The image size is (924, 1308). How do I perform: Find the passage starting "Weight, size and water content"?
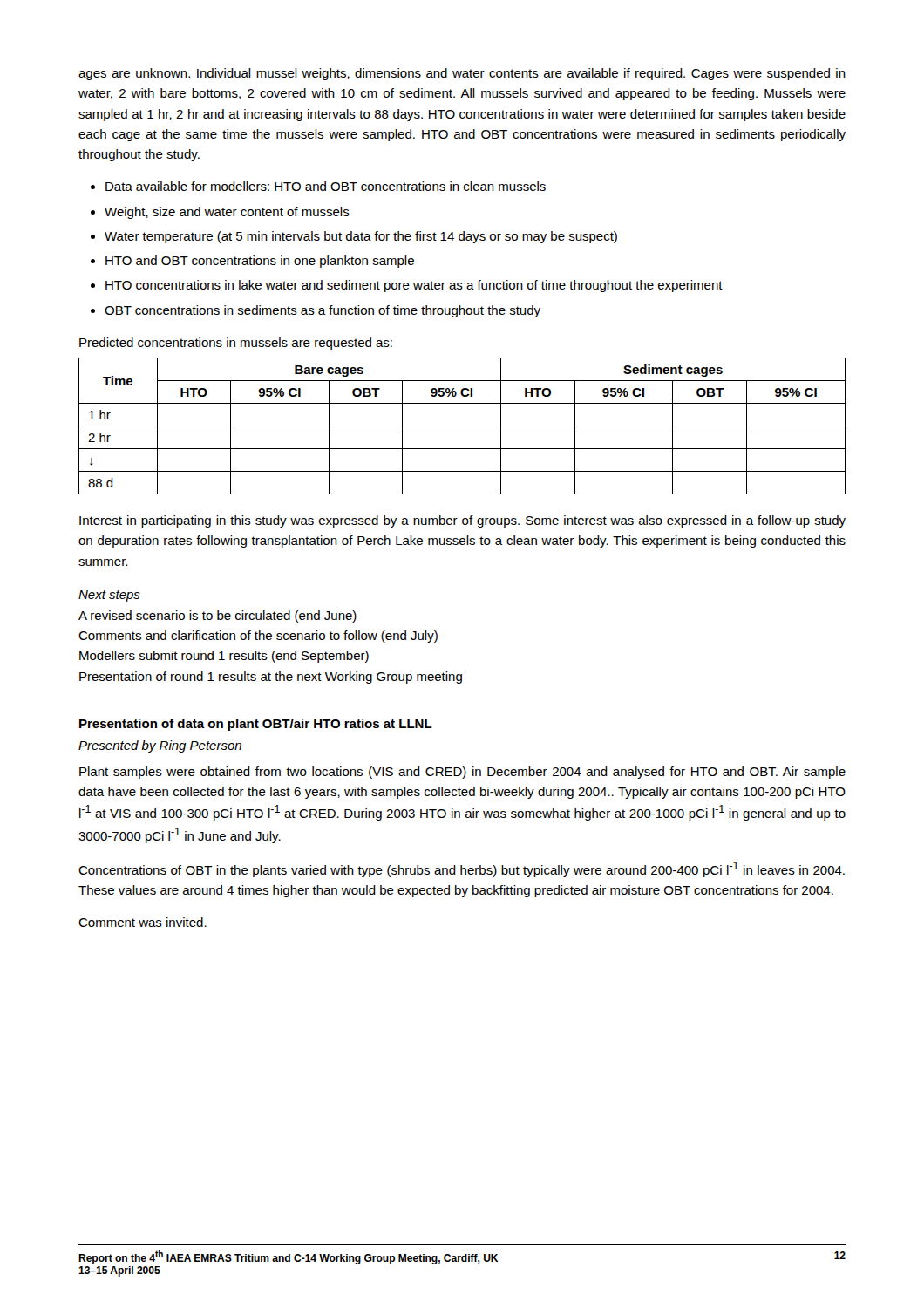[x=227, y=211]
